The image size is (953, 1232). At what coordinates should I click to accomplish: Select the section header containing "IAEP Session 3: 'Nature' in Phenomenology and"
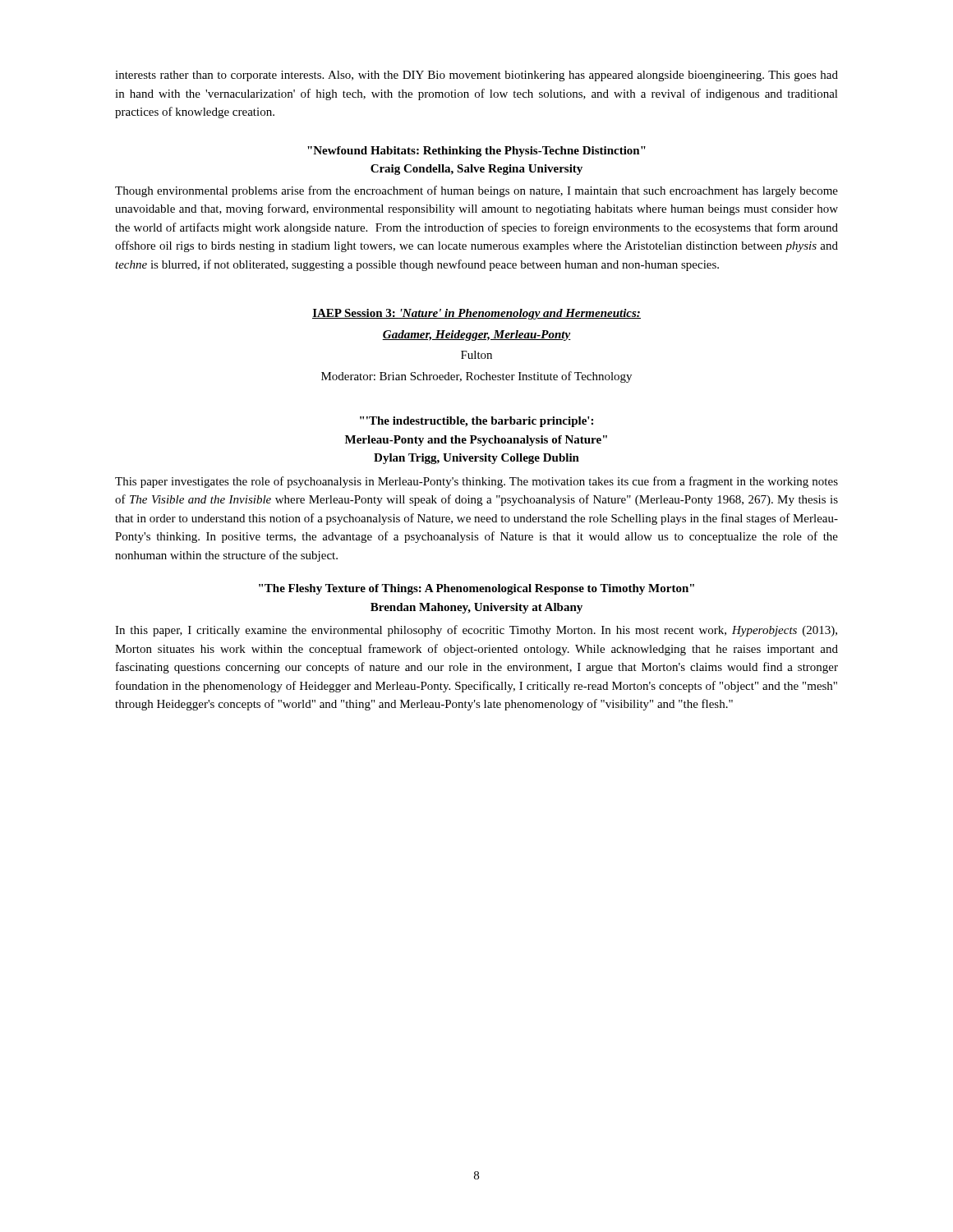point(476,345)
